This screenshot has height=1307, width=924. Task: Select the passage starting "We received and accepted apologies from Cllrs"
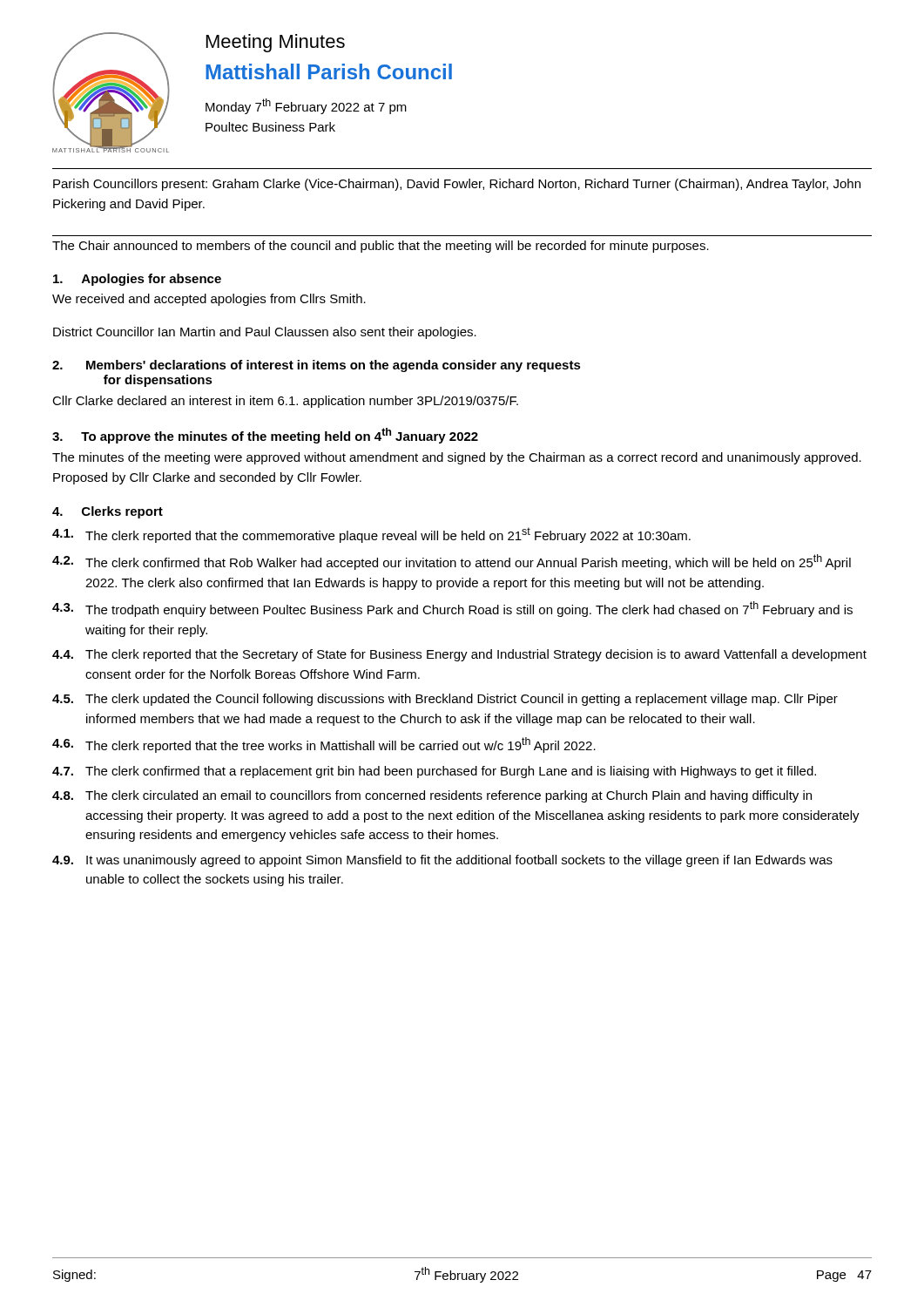[x=209, y=299]
